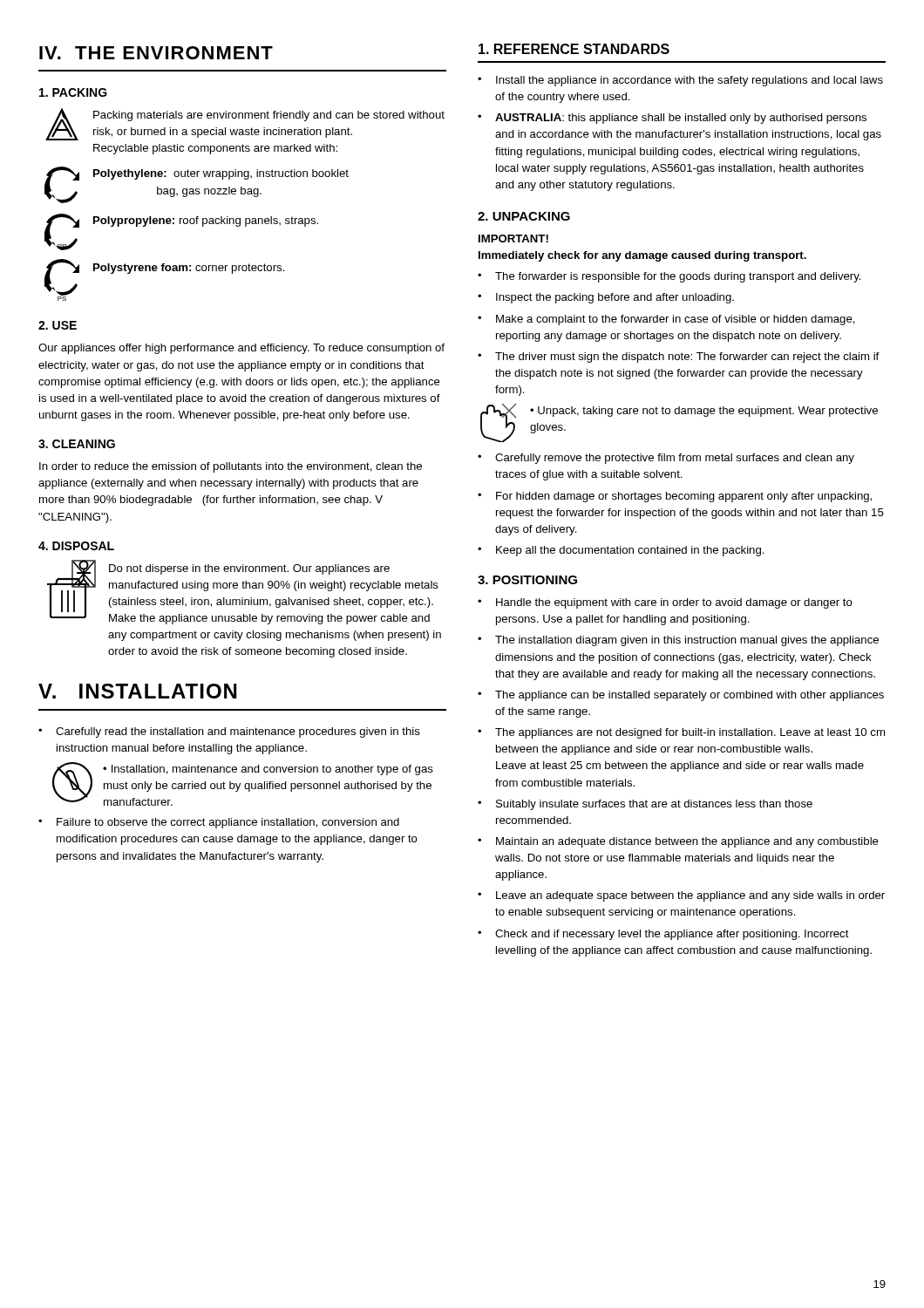Find the text starting "Polypropylene: roof packing panels, straps."
924x1308 pixels.
click(x=206, y=221)
